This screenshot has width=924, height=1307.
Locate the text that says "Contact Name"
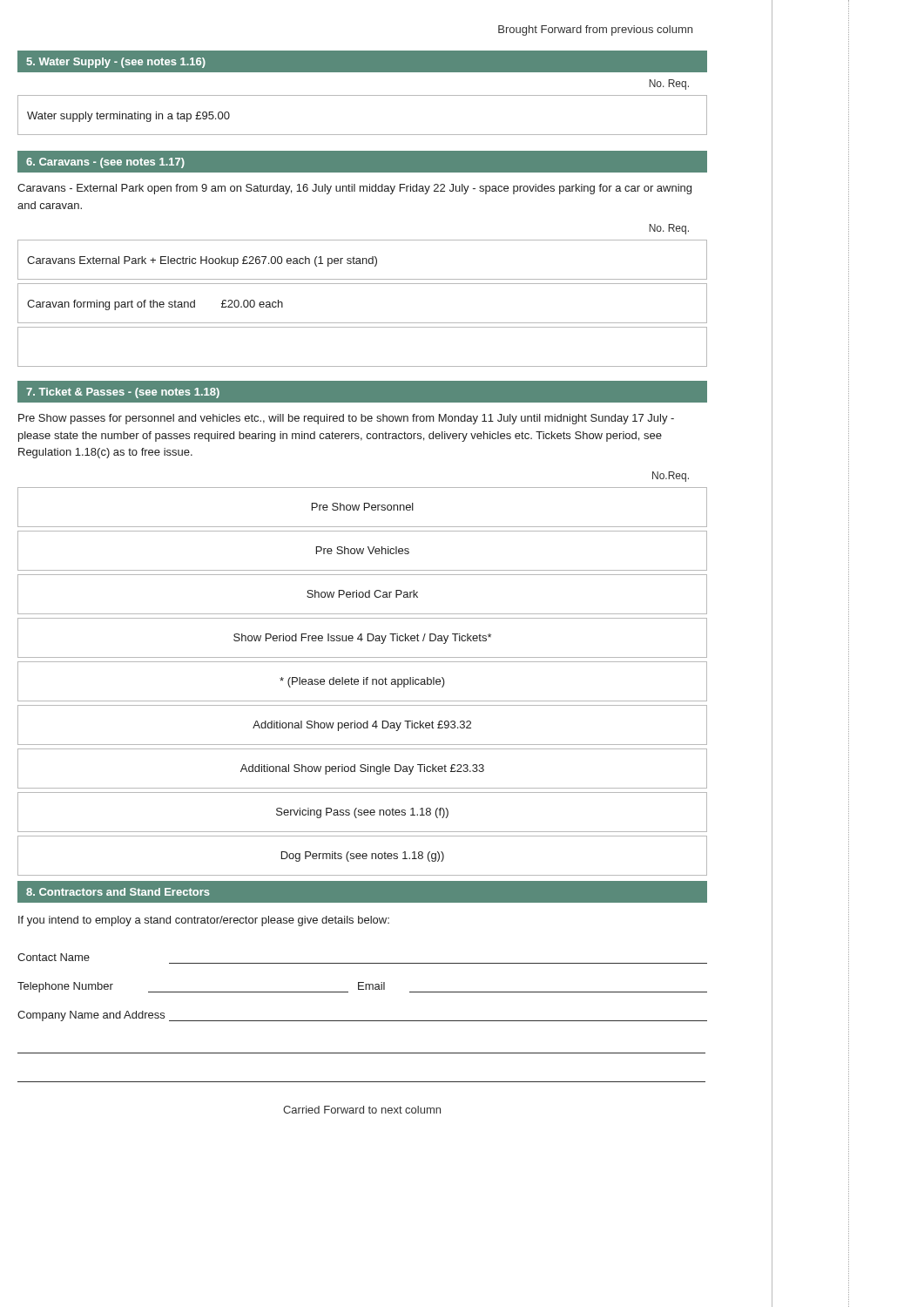pos(362,955)
